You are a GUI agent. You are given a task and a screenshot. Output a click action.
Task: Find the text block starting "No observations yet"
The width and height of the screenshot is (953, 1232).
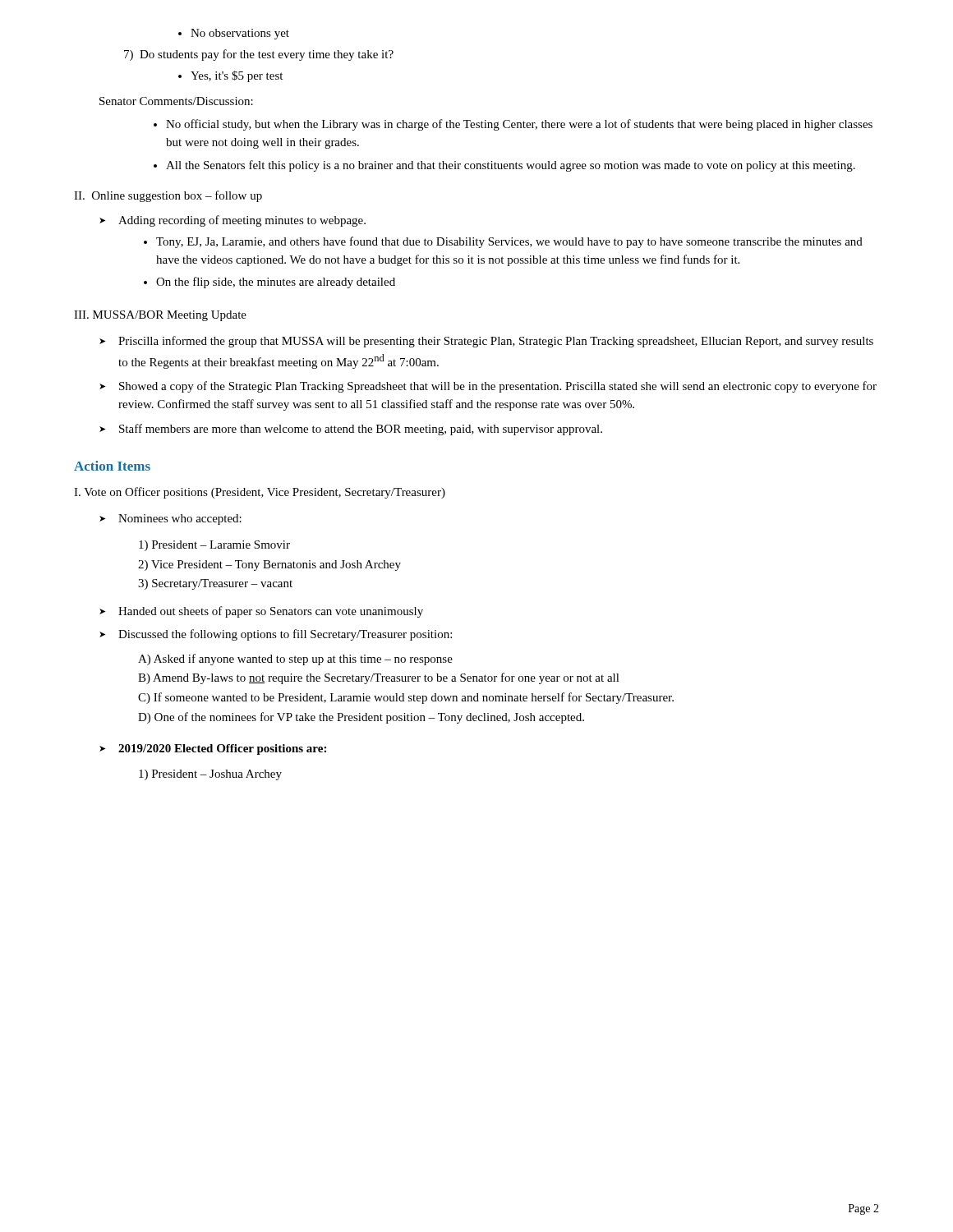tap(234, 34)
